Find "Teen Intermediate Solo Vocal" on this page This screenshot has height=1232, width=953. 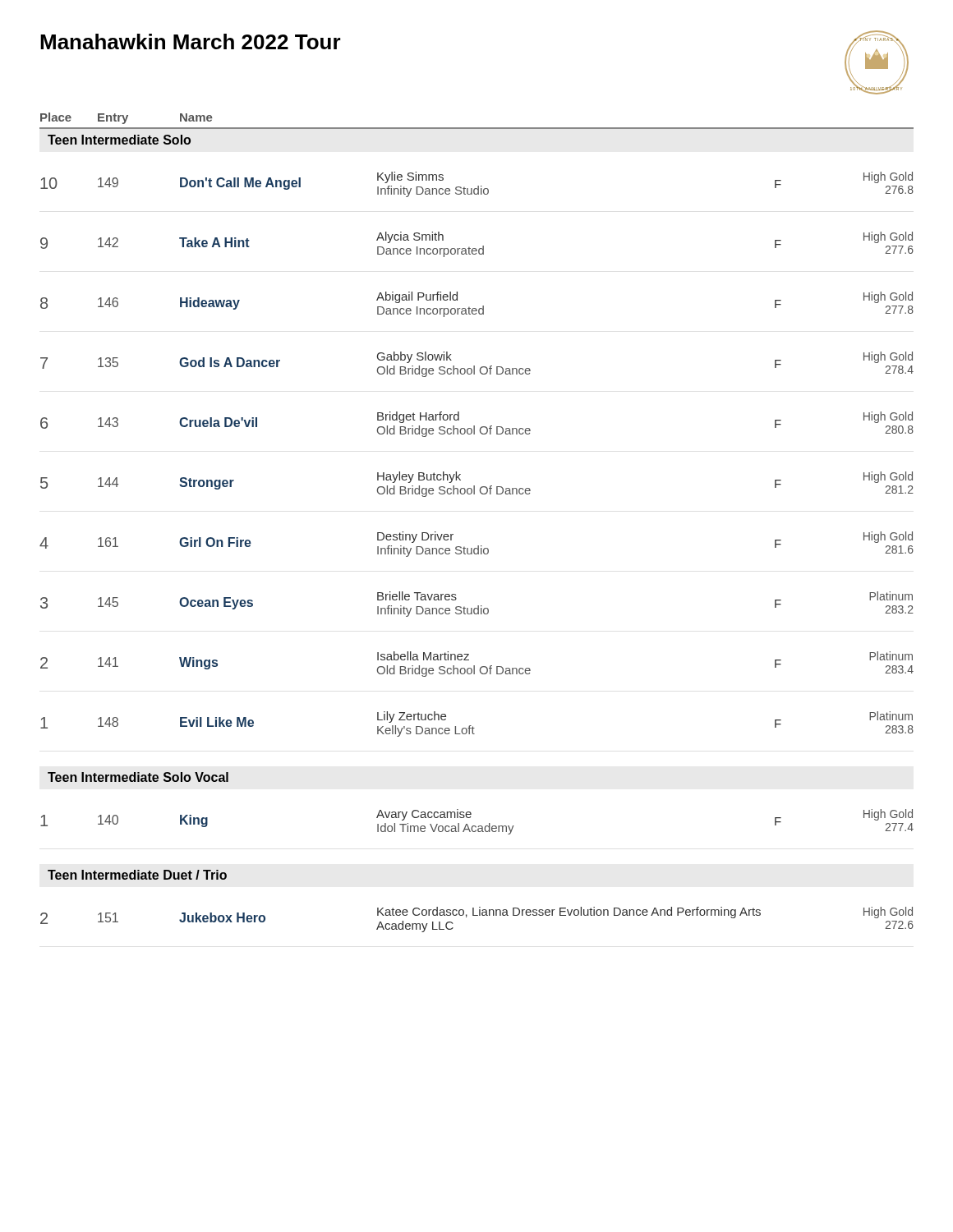tap(138, 777)
